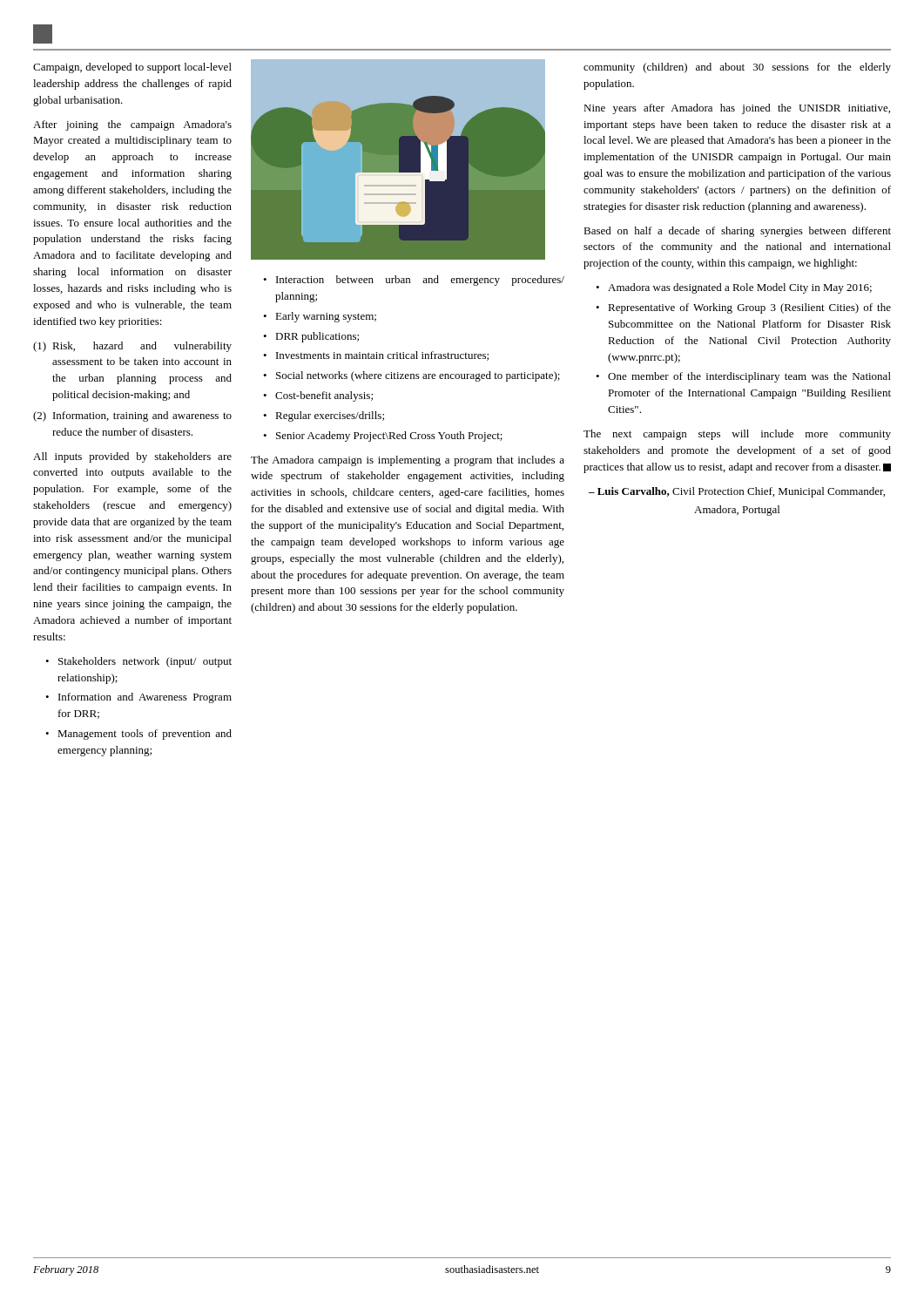The height and width of the screenshot is (1307, 924).
Task: Find the block starting "Regular exercises/drills;"
Action: [330, 415]
